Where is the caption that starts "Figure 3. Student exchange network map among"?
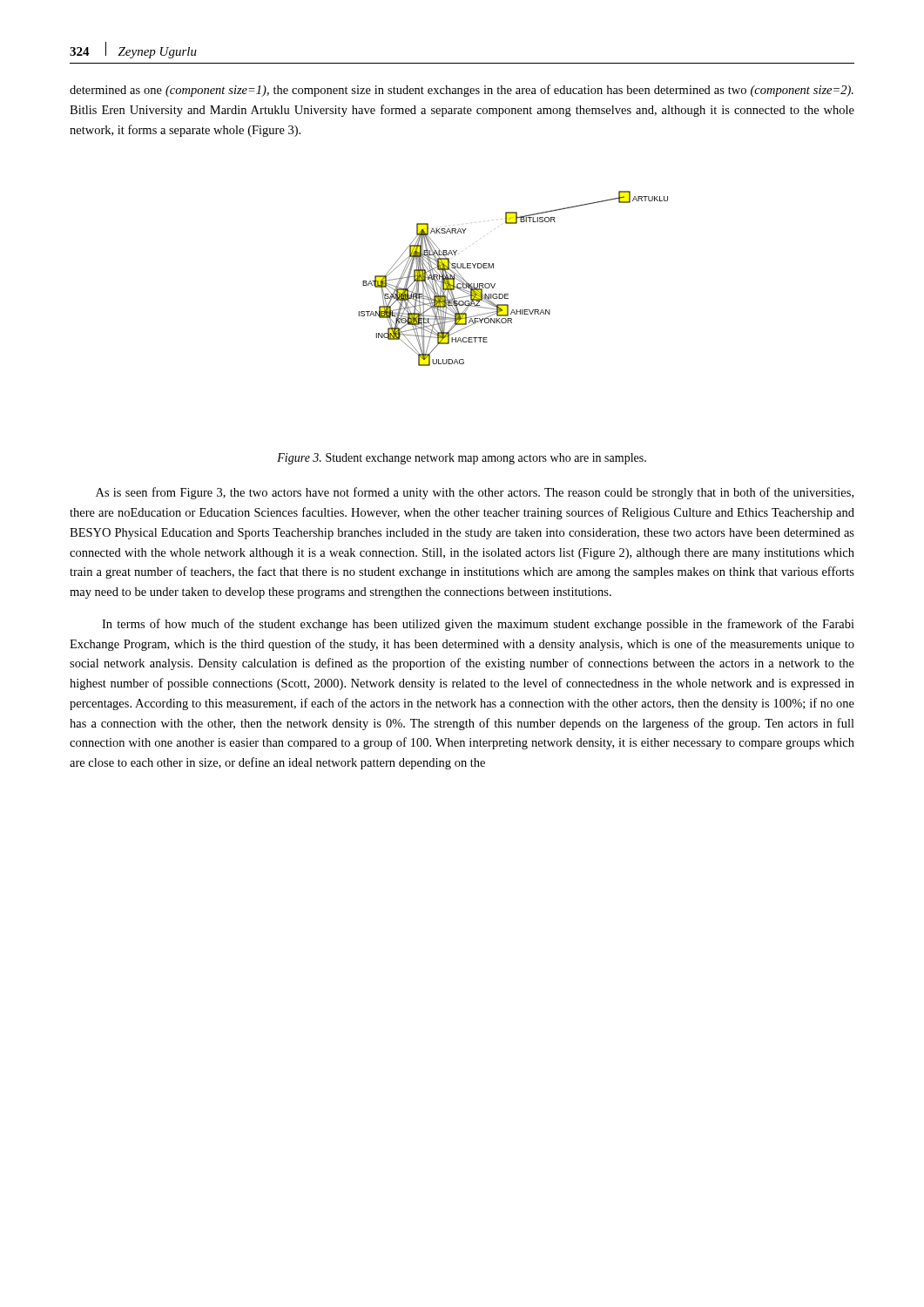Image resolution: width=924 pixels, height=1307 pixels. pos(462,458)
